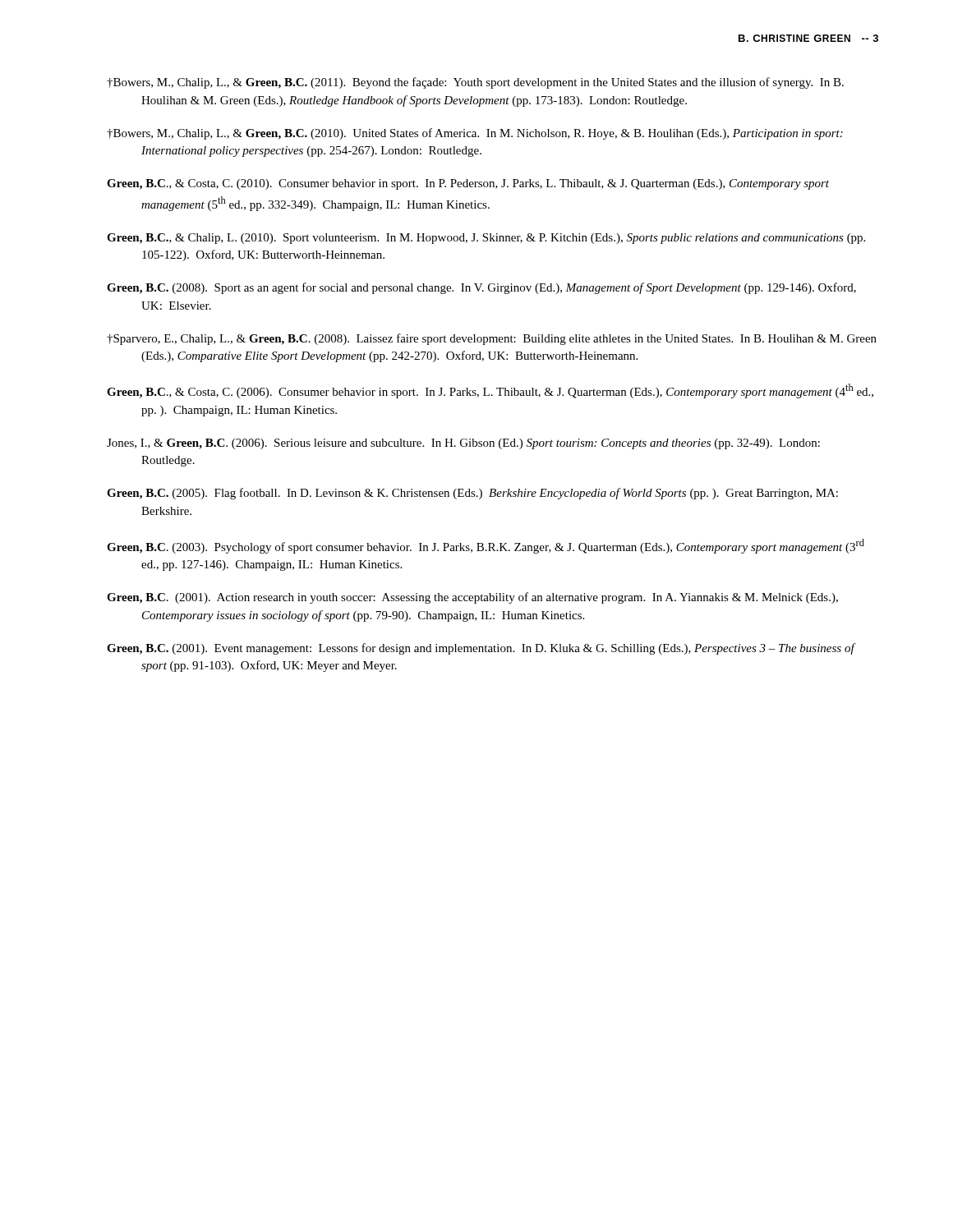Locate the block of text that opens with "Green, B.C., & Chalip, L. (2010). Sport volunteerism."

(487, 246)
